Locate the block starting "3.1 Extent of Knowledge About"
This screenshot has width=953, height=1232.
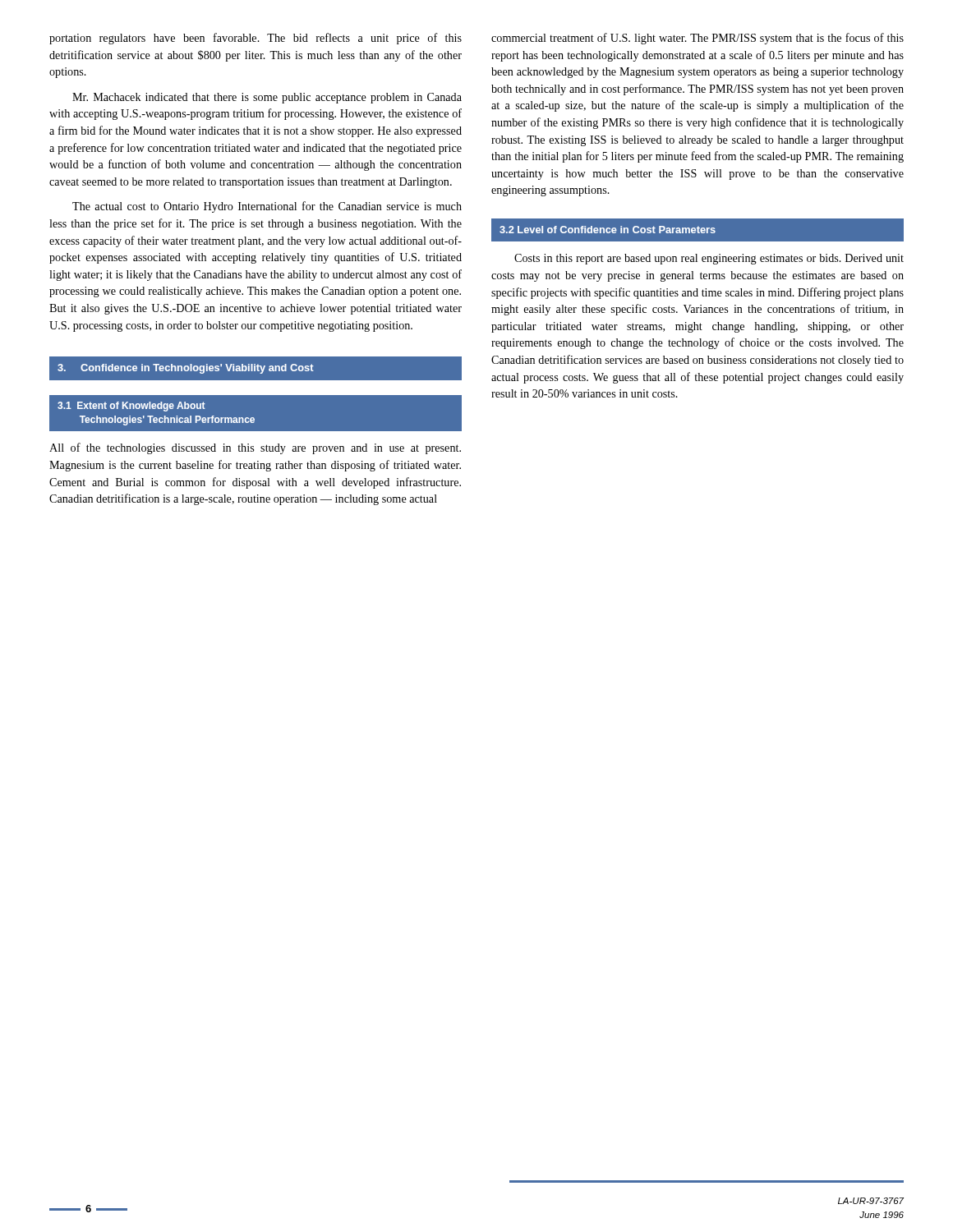(x=255, y=413)
